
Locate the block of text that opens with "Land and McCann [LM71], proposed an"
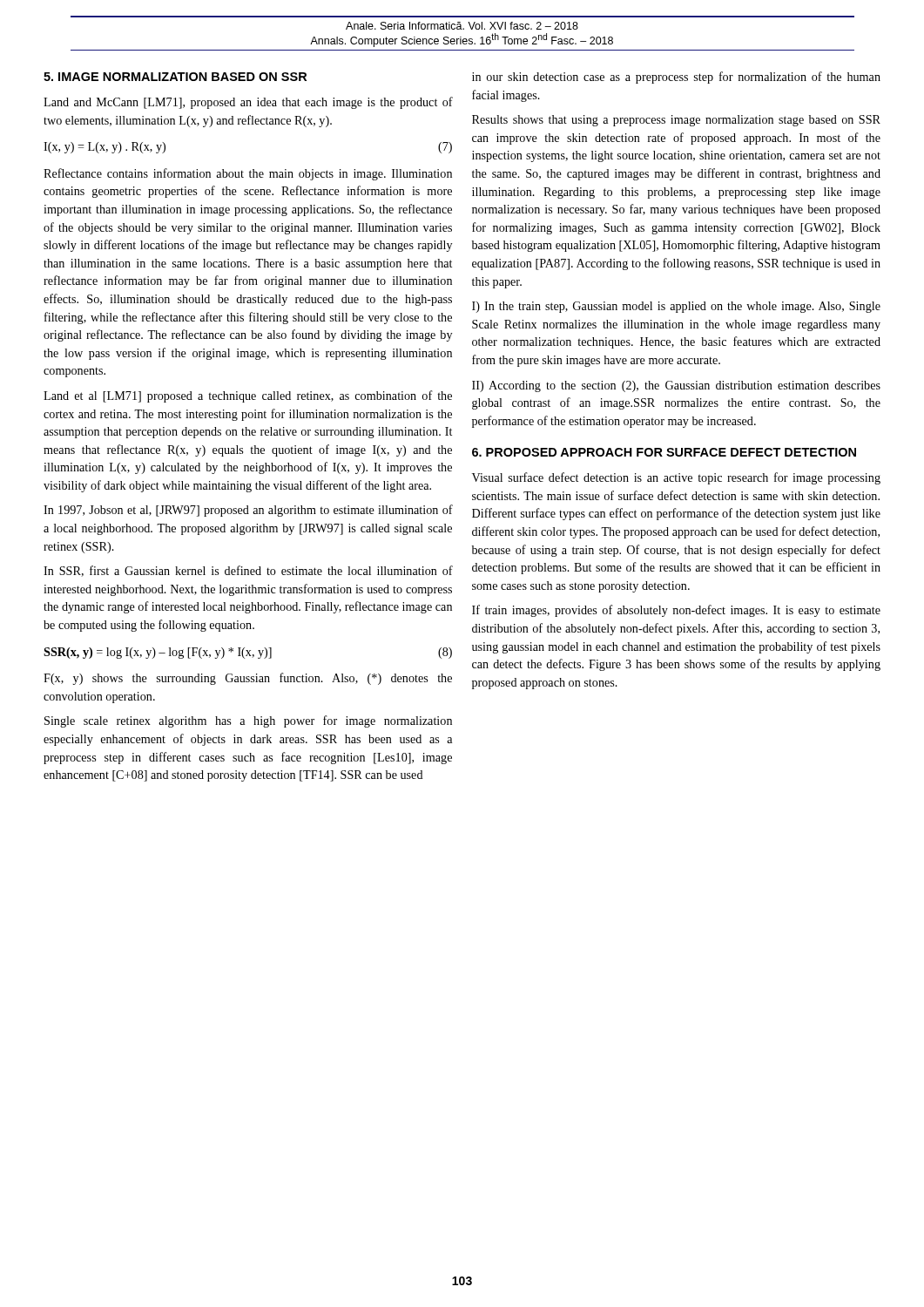pos(248,111)
